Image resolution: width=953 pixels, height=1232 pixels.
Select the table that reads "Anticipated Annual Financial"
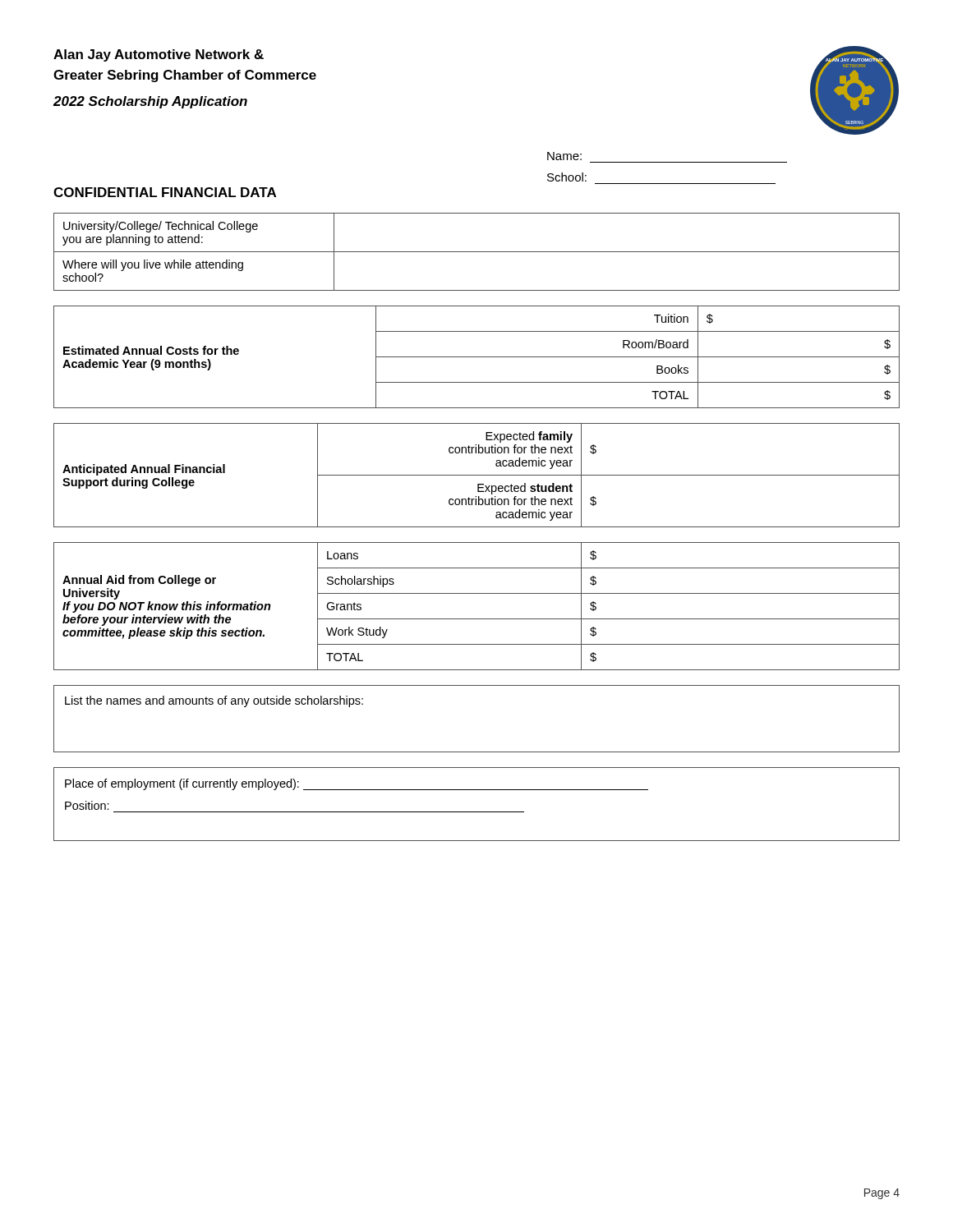pyautogui.click(x=476, y=475)
